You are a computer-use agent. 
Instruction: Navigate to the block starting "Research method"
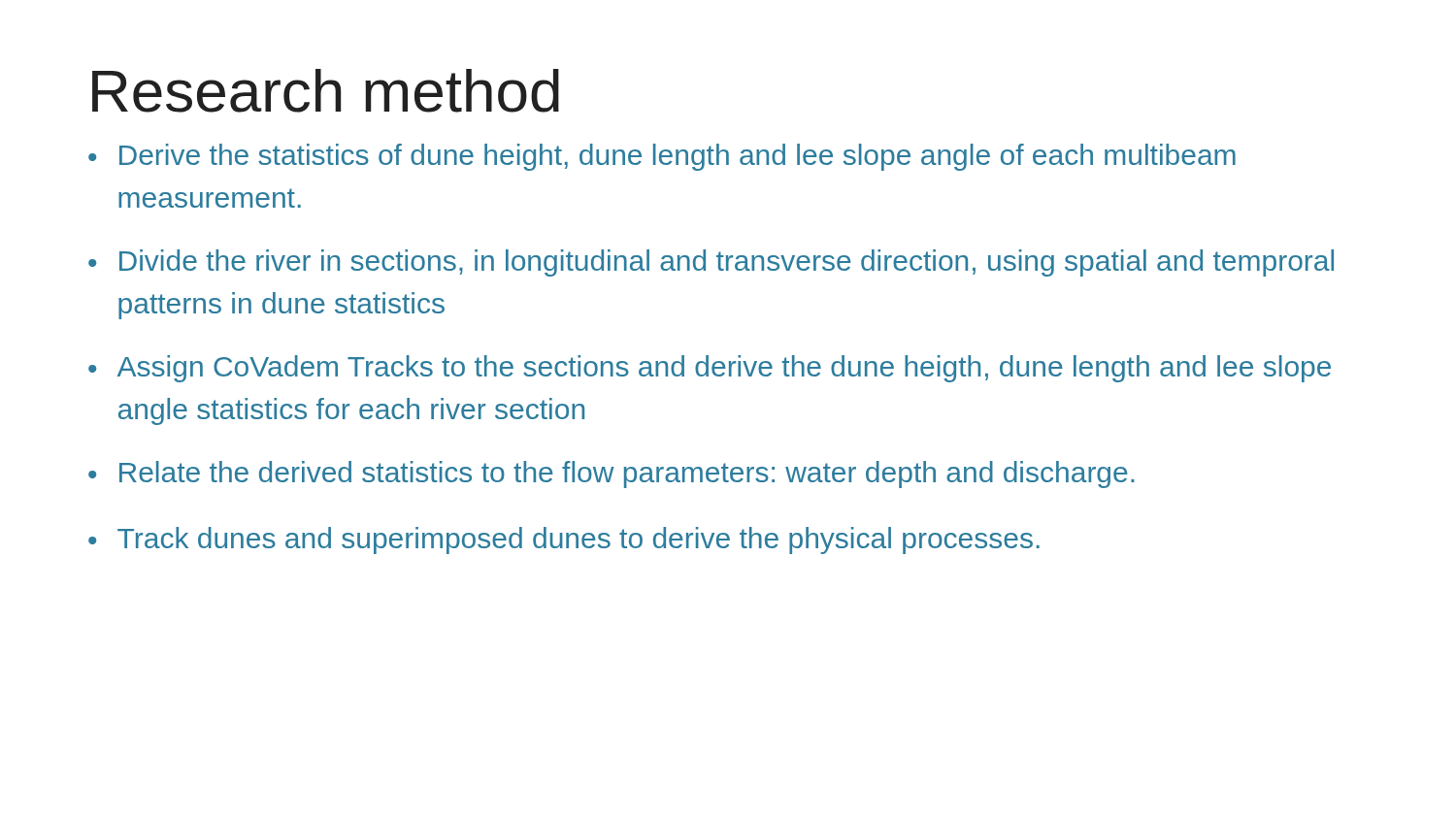click(325, 91)
